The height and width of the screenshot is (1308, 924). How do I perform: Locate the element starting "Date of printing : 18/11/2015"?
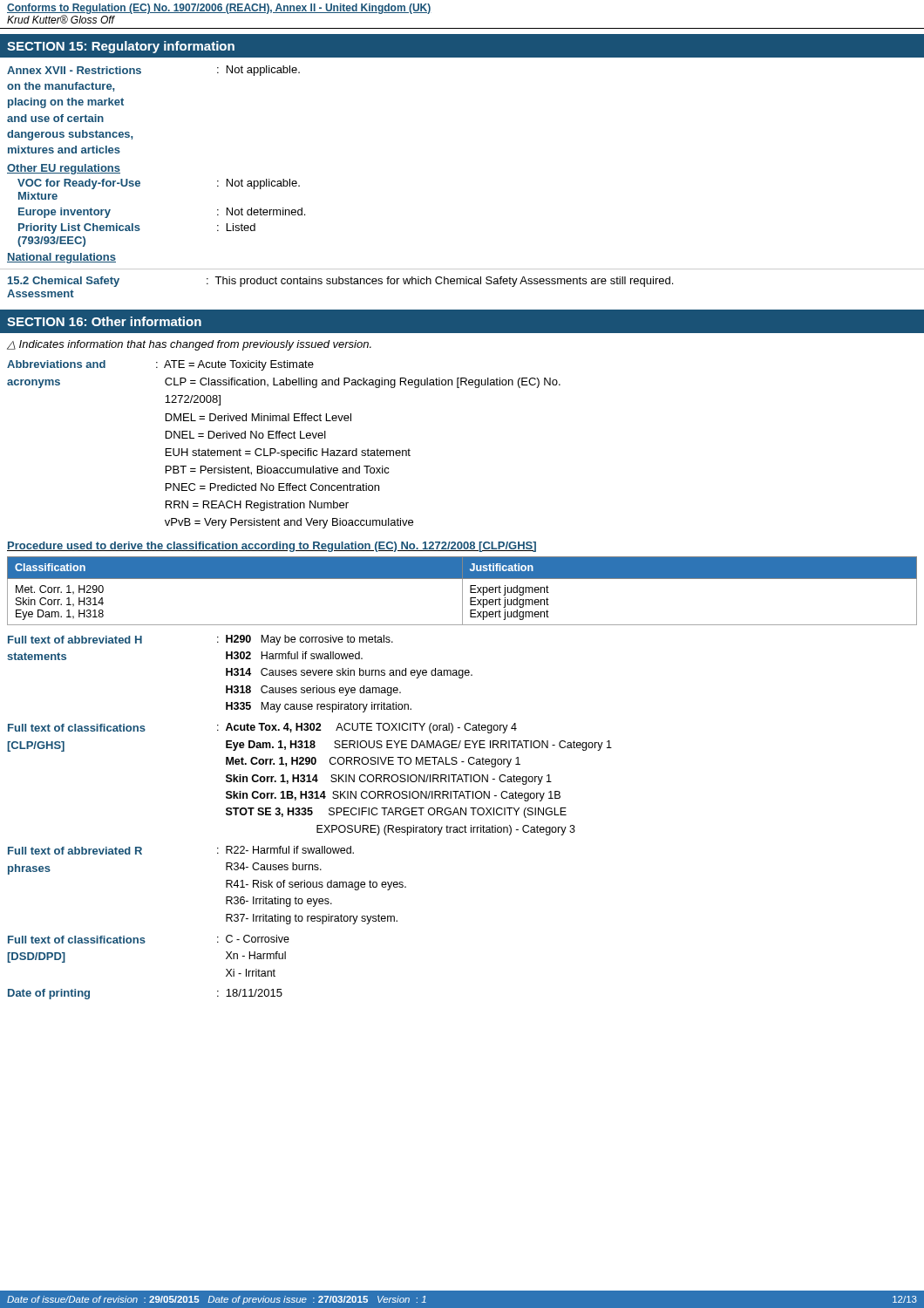pos(51,994)
